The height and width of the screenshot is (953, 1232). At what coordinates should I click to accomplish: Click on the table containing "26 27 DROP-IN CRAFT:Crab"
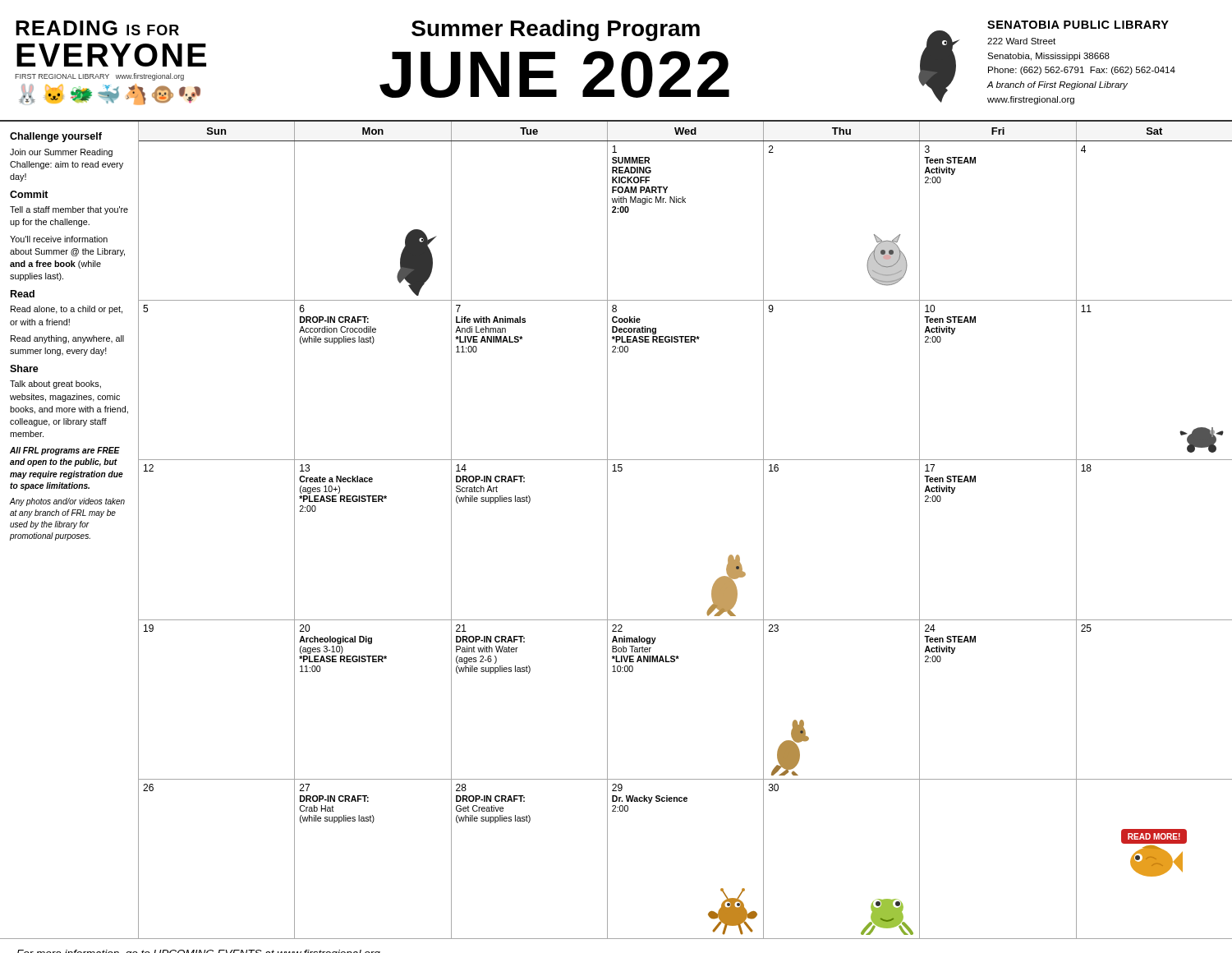click(685, 859)
